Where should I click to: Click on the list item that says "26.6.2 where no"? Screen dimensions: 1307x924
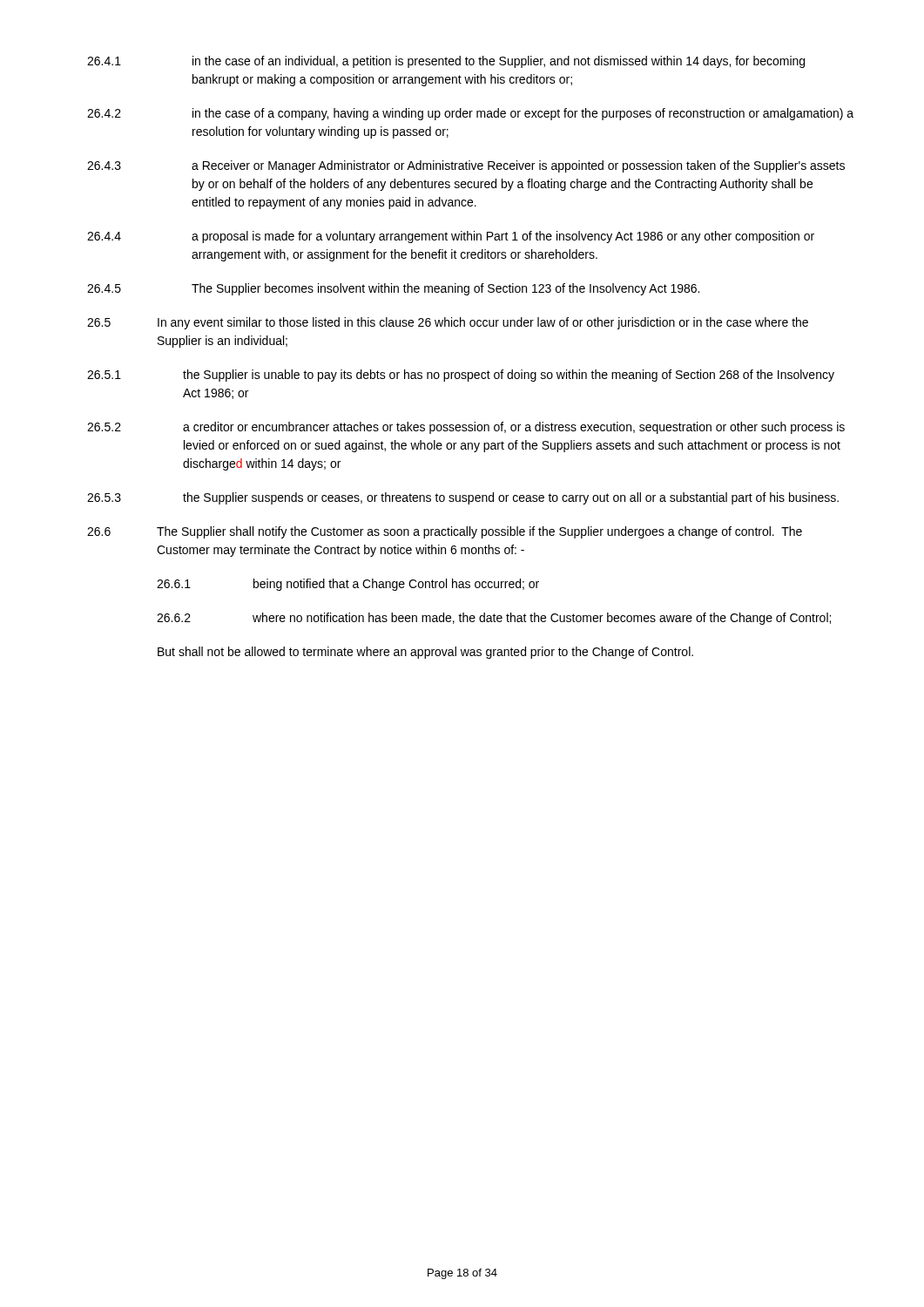(x=506, y=618)
